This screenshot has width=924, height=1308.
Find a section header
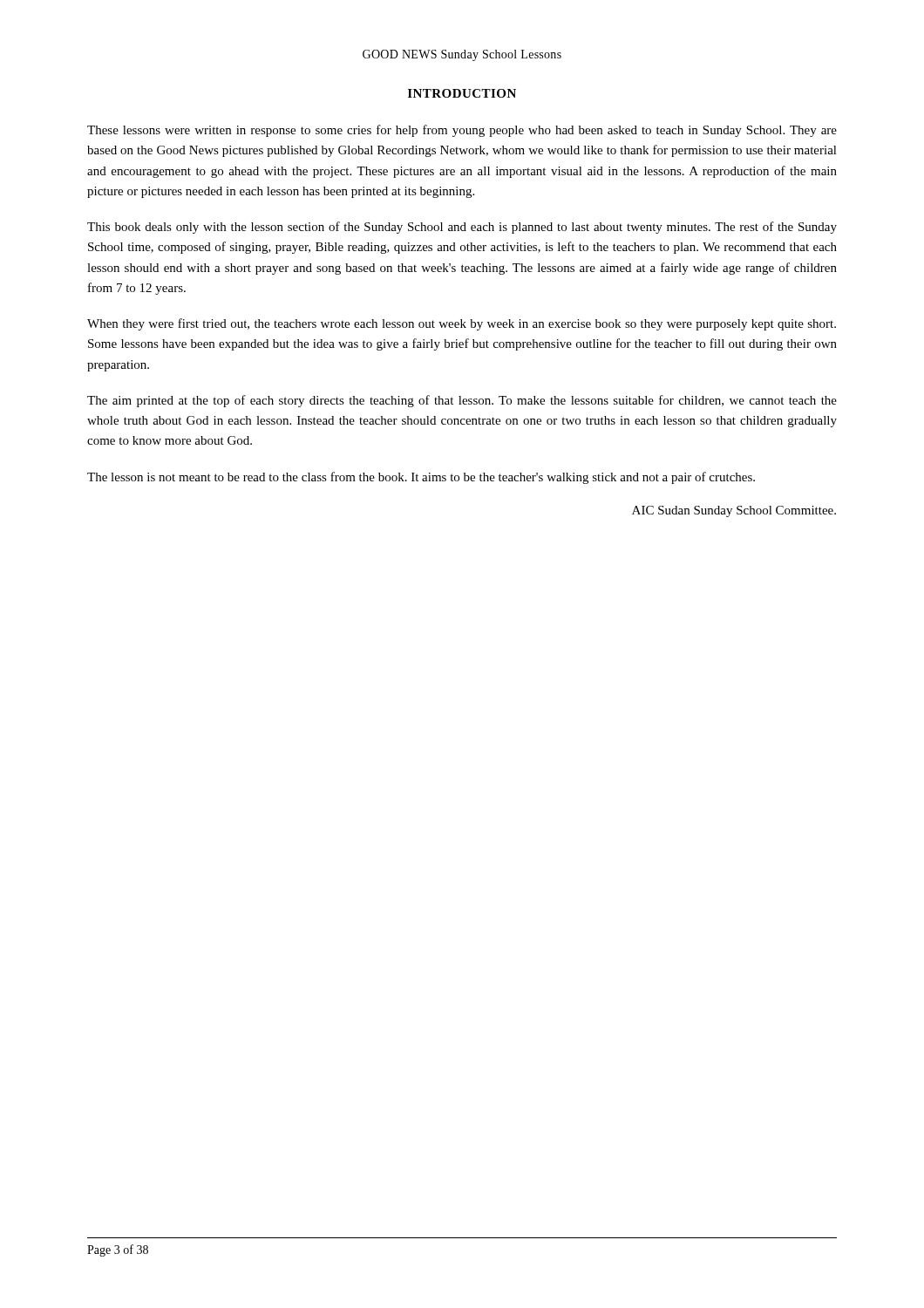point(462,93)
